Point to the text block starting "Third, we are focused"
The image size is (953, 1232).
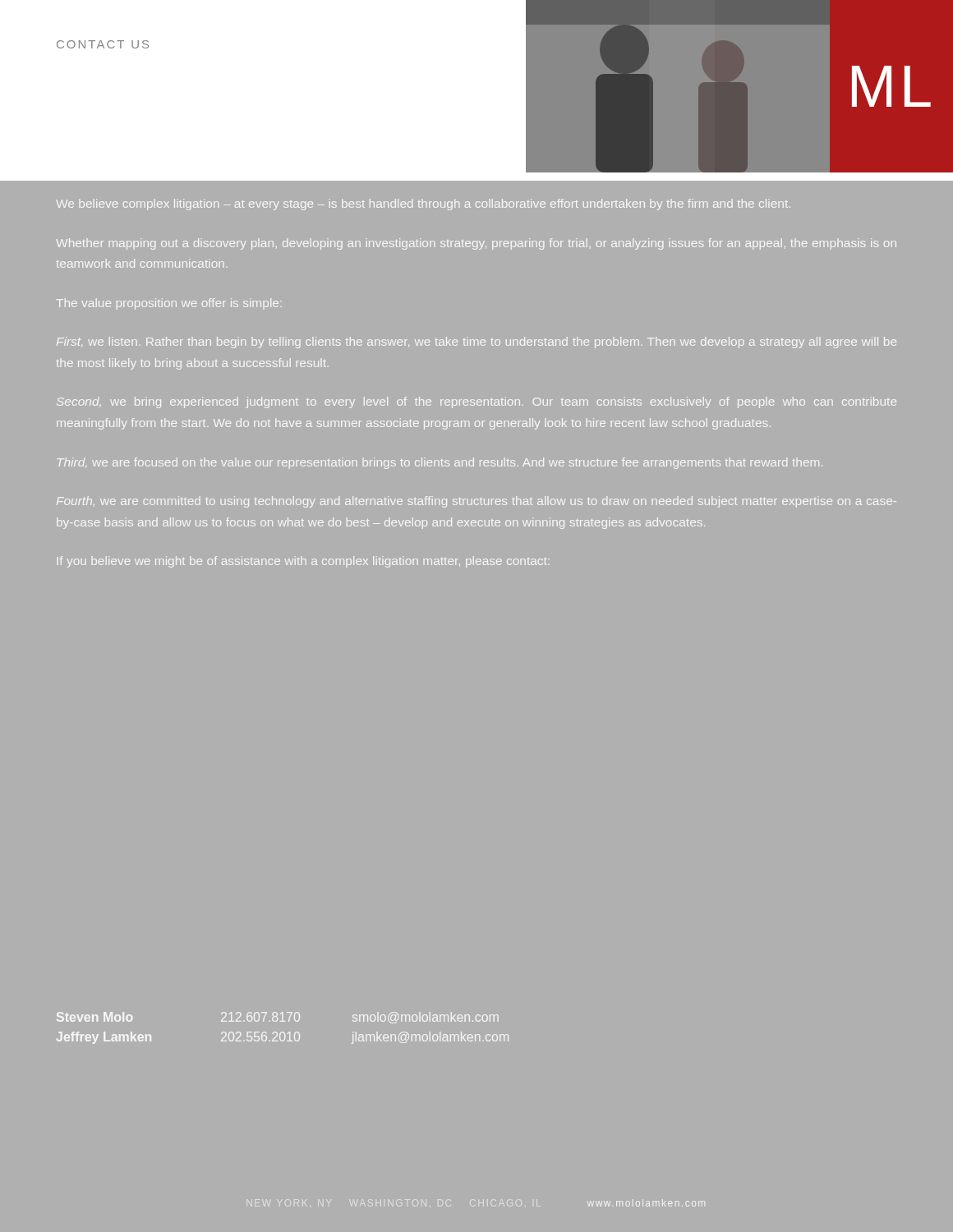[476, 462]
